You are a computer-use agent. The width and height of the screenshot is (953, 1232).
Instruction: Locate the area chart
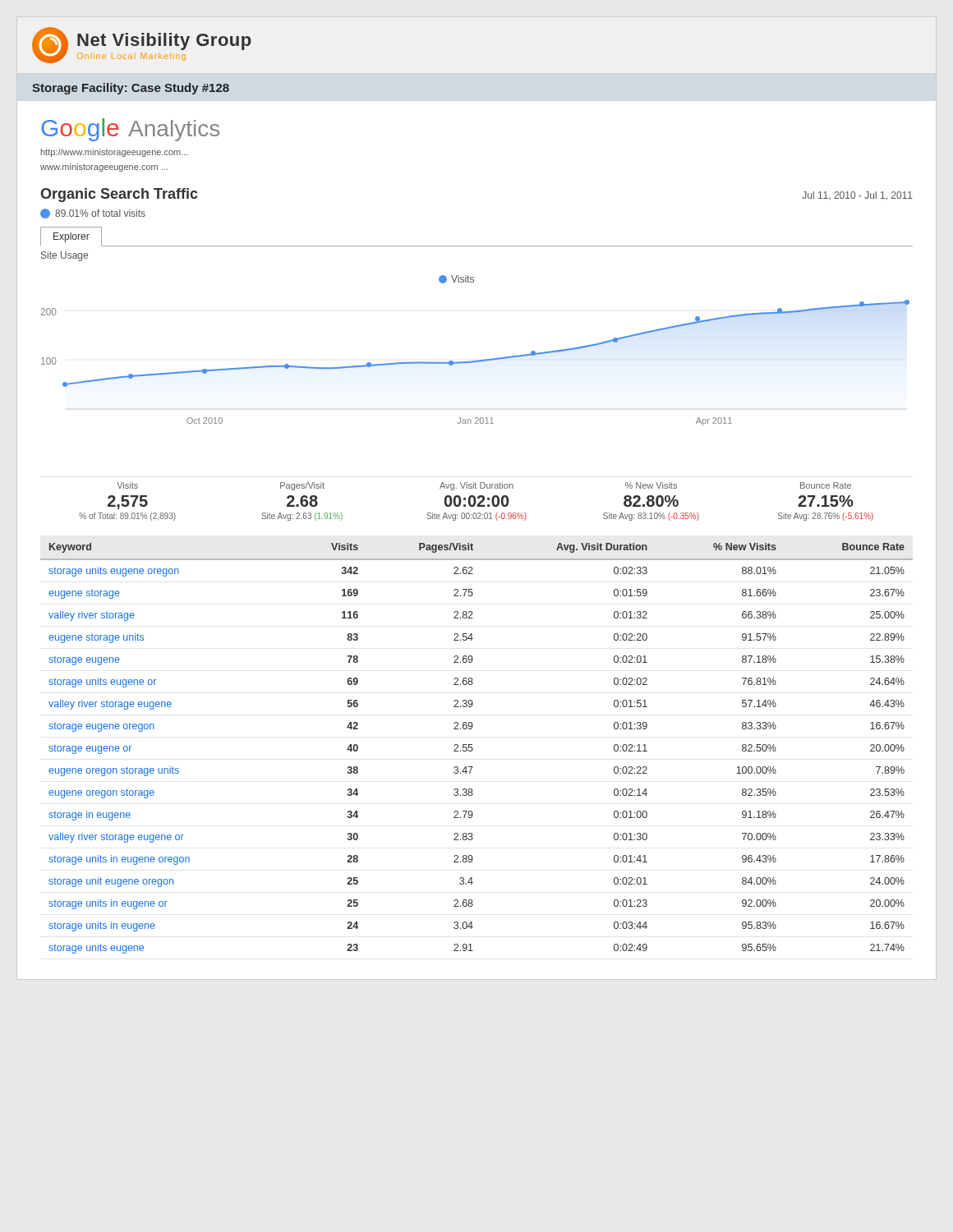(x=476, y=368)
